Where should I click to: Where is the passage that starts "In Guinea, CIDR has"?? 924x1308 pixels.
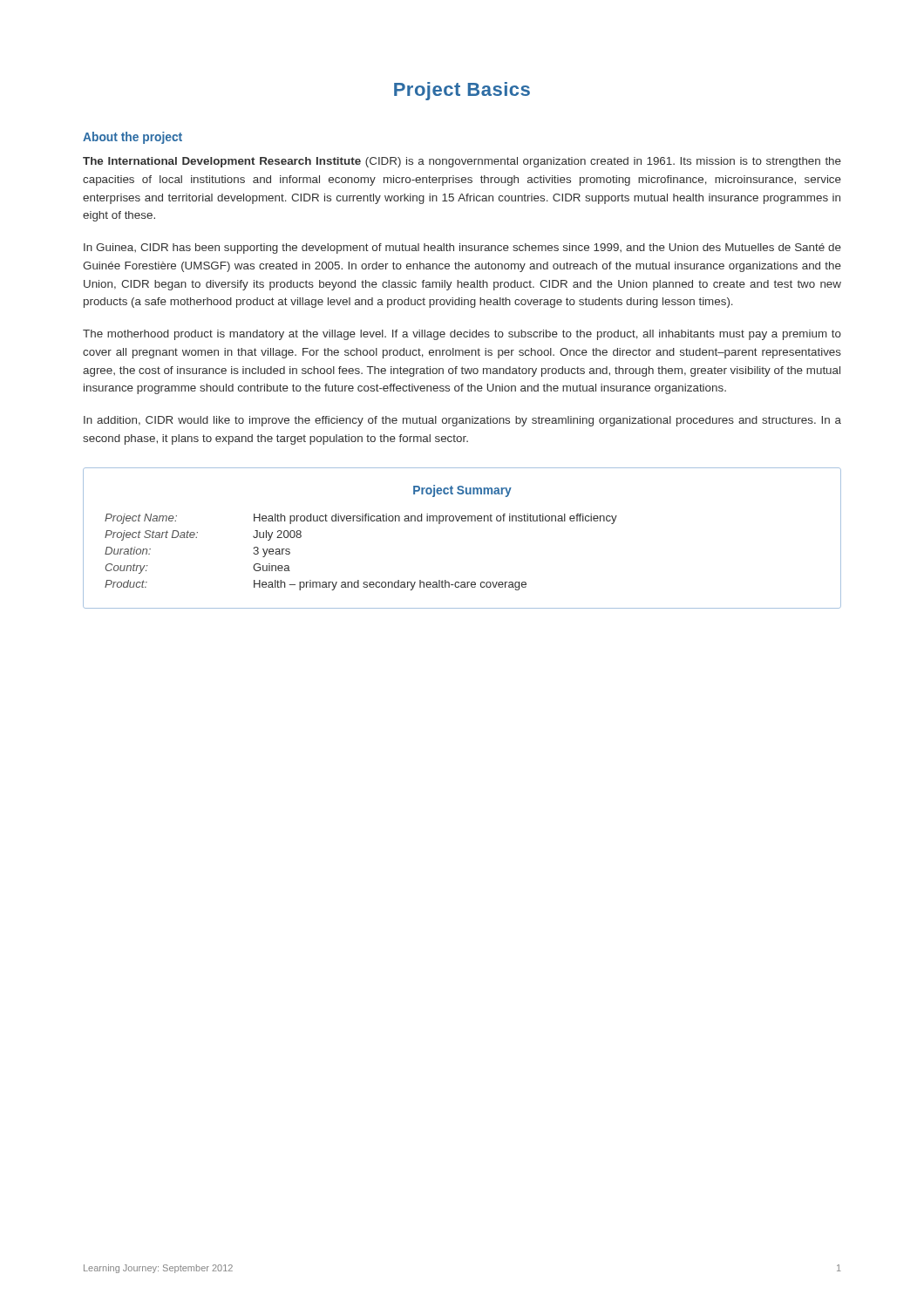click(462, 274)
